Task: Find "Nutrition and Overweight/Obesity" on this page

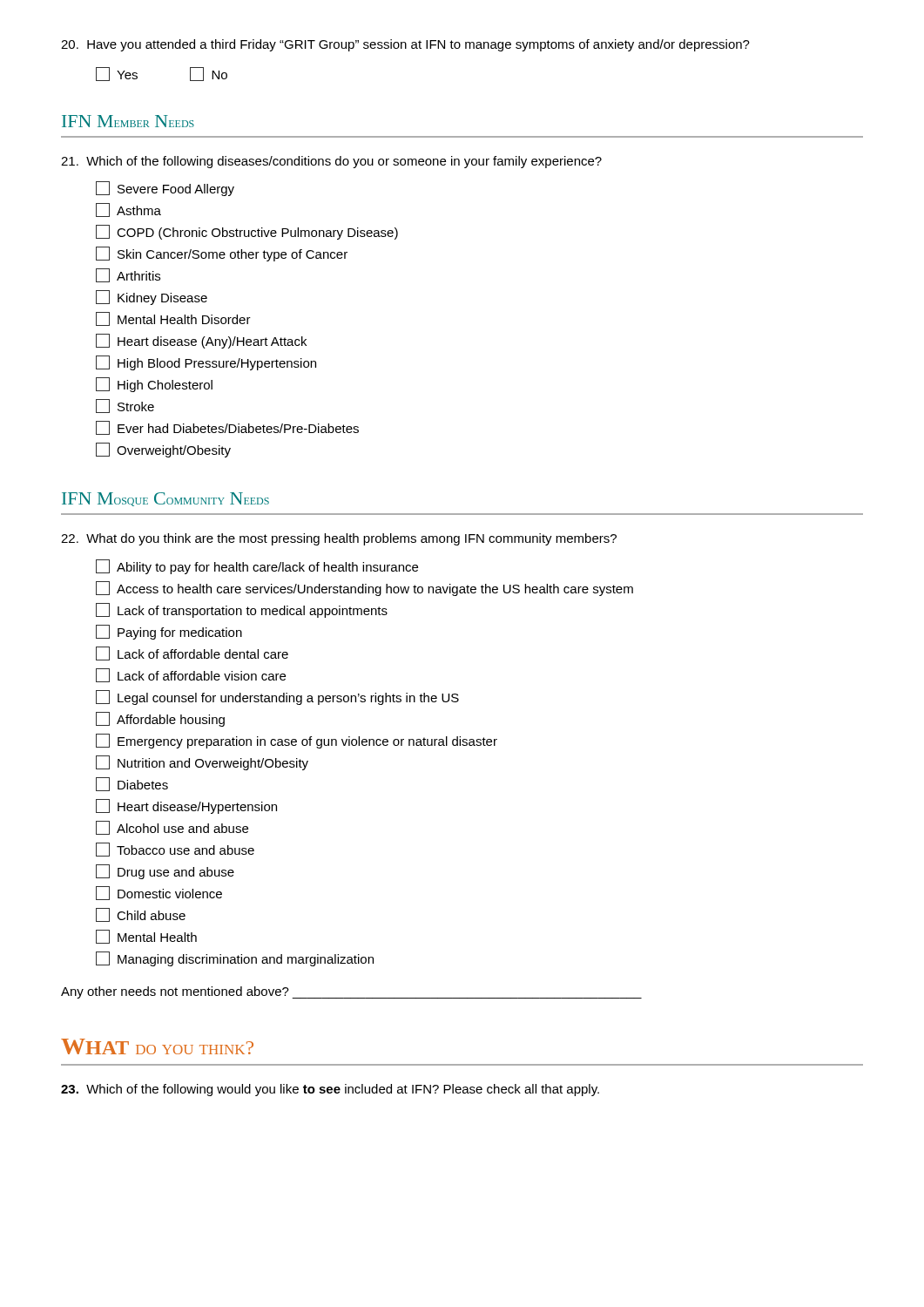Action: (202, 762)
